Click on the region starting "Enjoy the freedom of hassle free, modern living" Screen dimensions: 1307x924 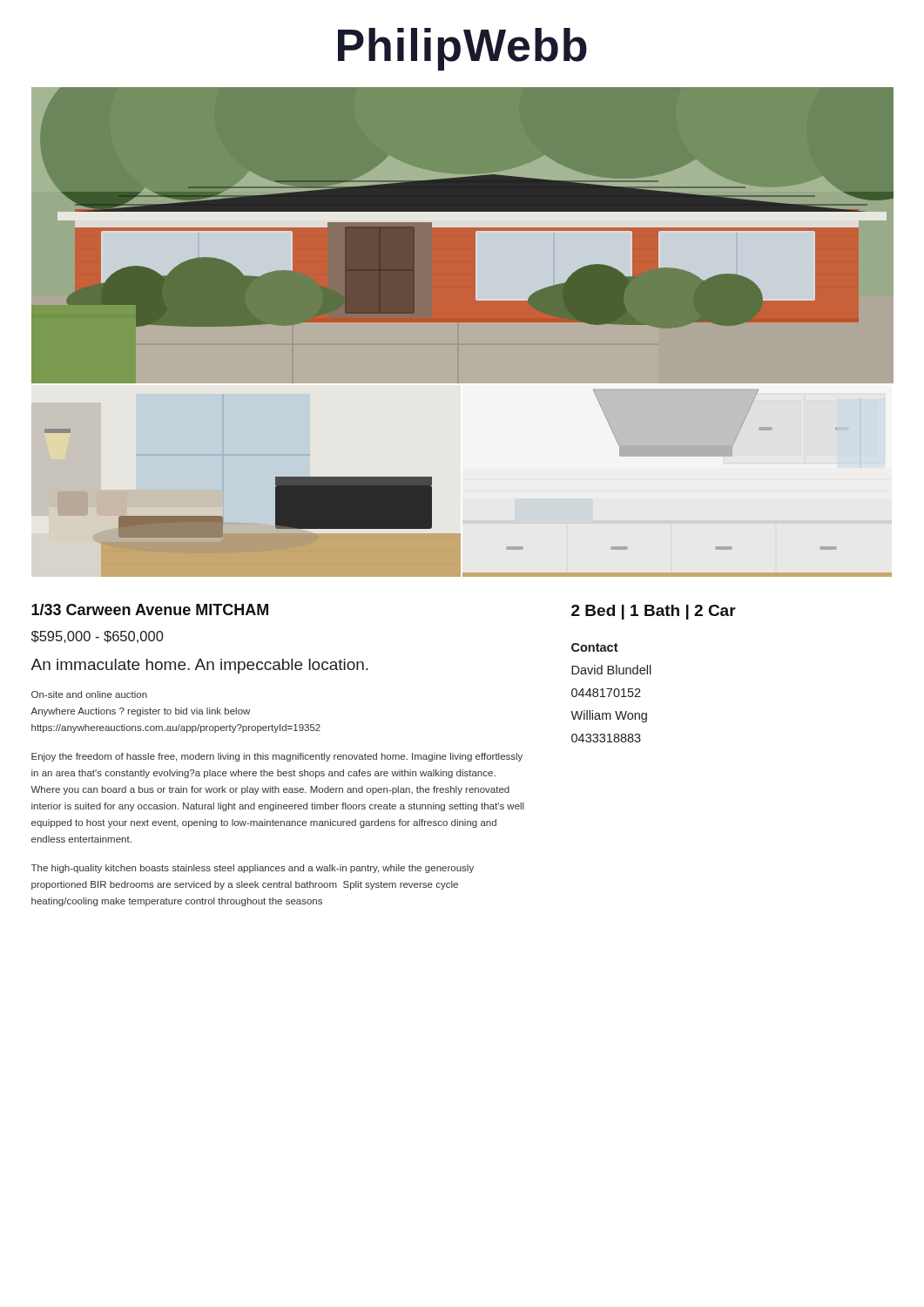click(278, 798)
